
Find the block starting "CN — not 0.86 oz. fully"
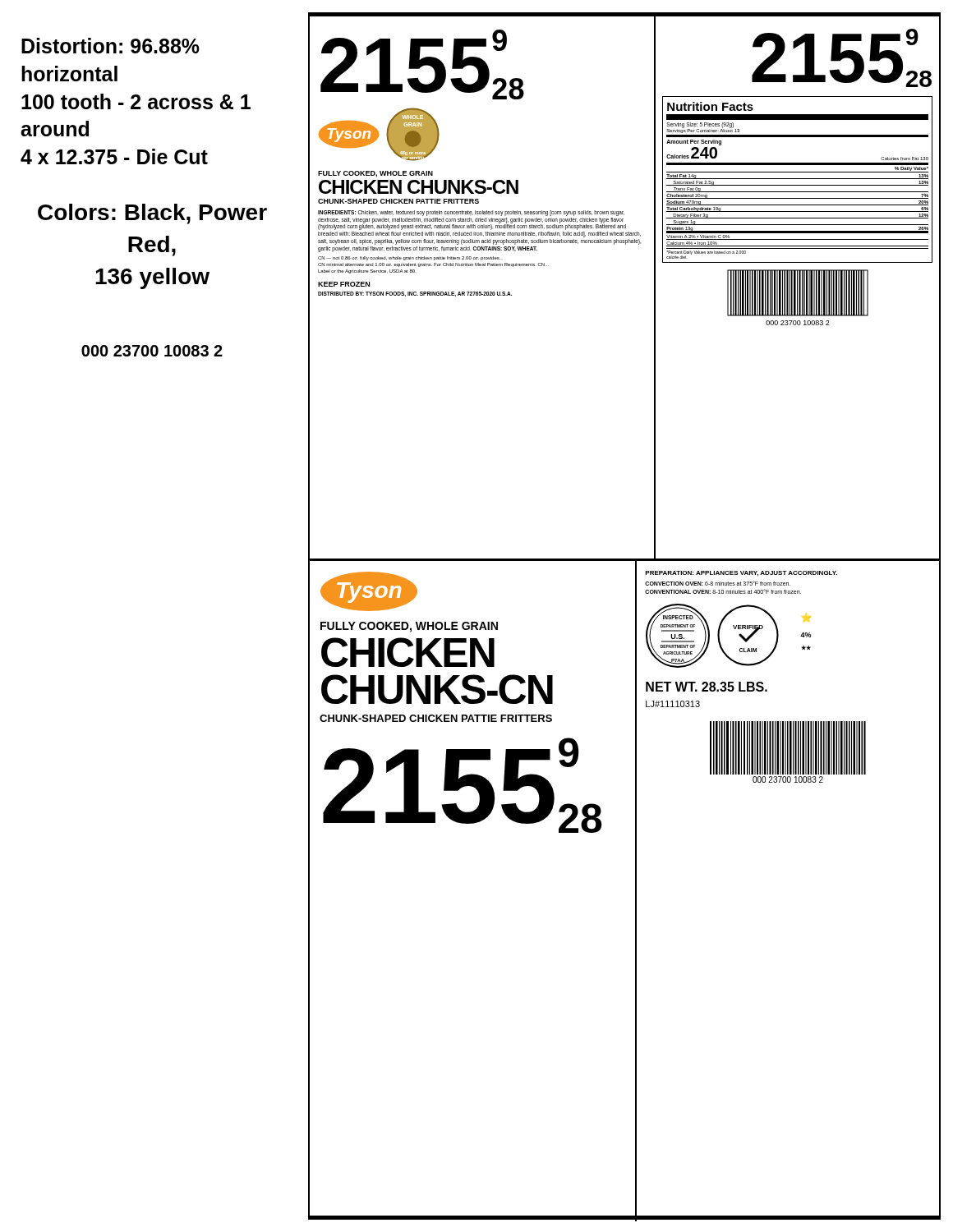[433, 265]
